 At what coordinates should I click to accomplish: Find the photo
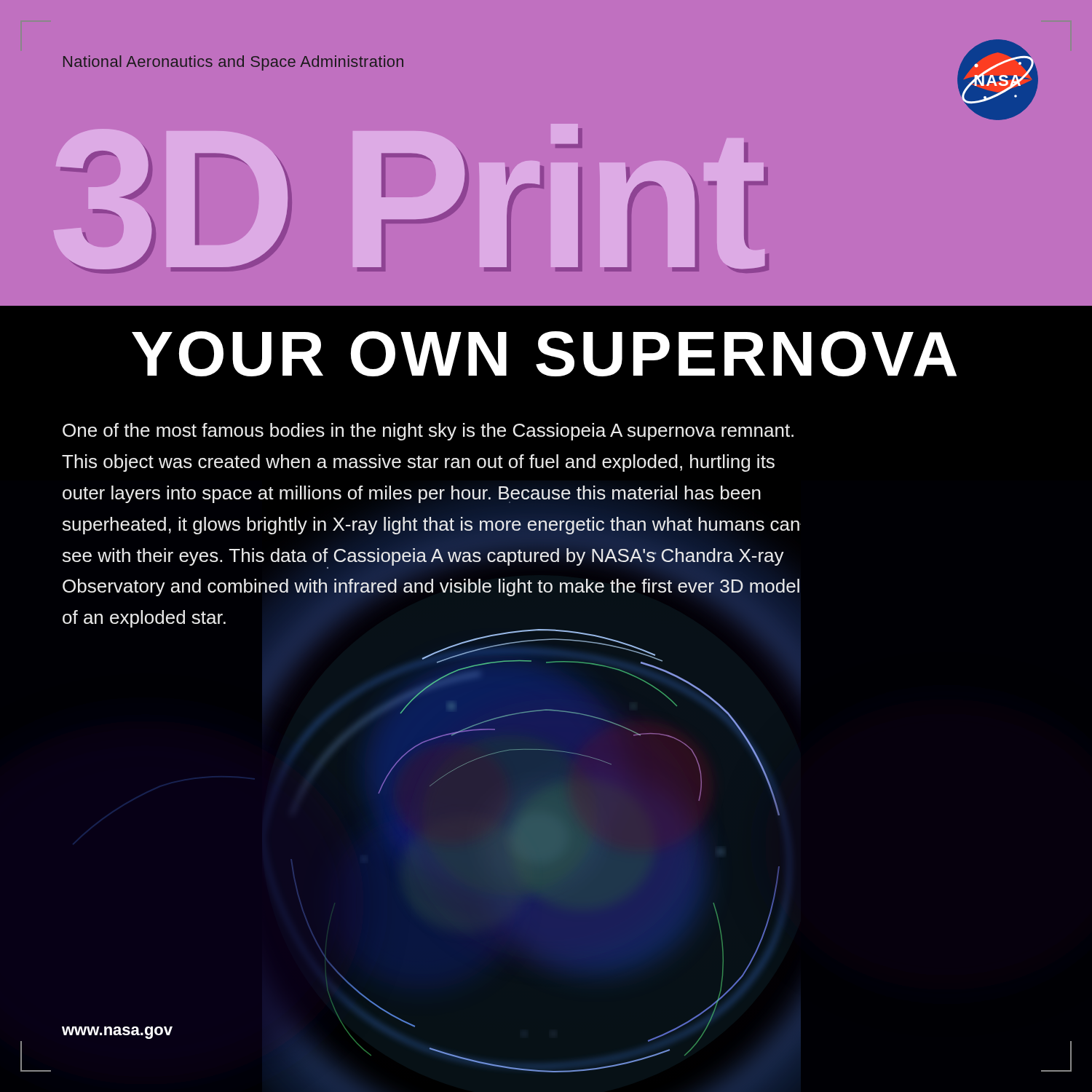click(546, 786)
